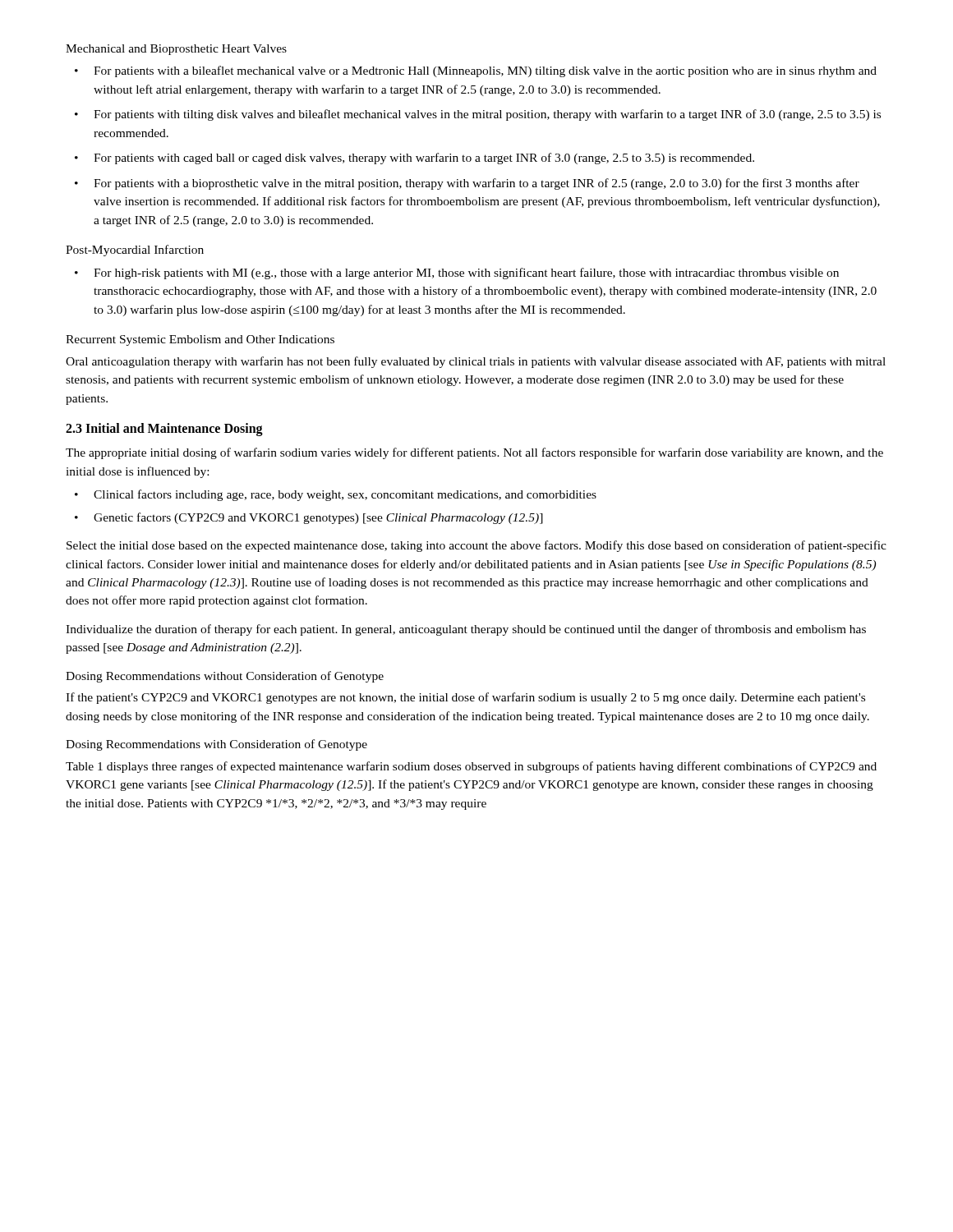Select the text block that reads "If the patient's CYP2C9"

pos(468,706)
